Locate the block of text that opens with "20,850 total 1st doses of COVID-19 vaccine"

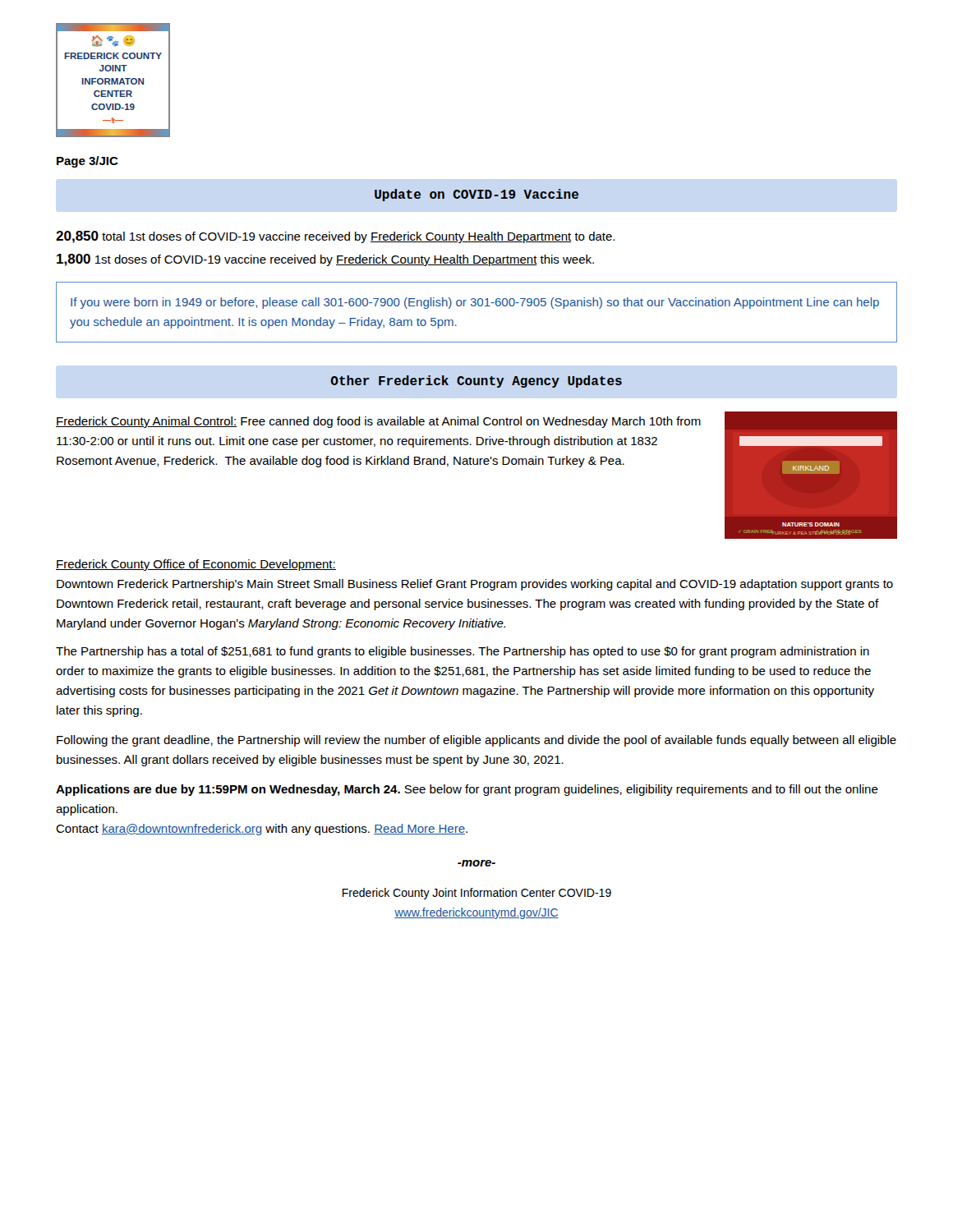[336, 248]
